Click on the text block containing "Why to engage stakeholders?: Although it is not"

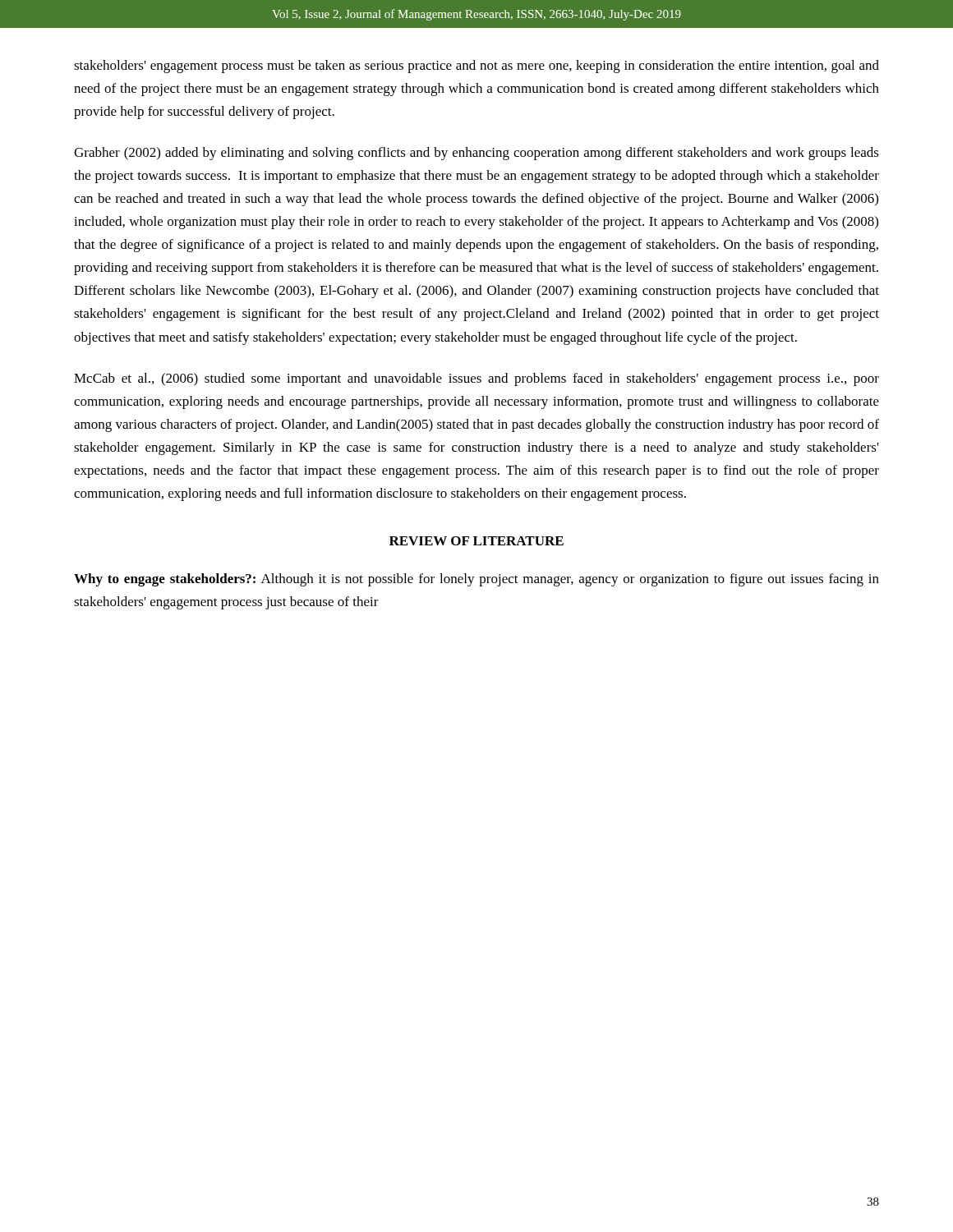[476, 590]
